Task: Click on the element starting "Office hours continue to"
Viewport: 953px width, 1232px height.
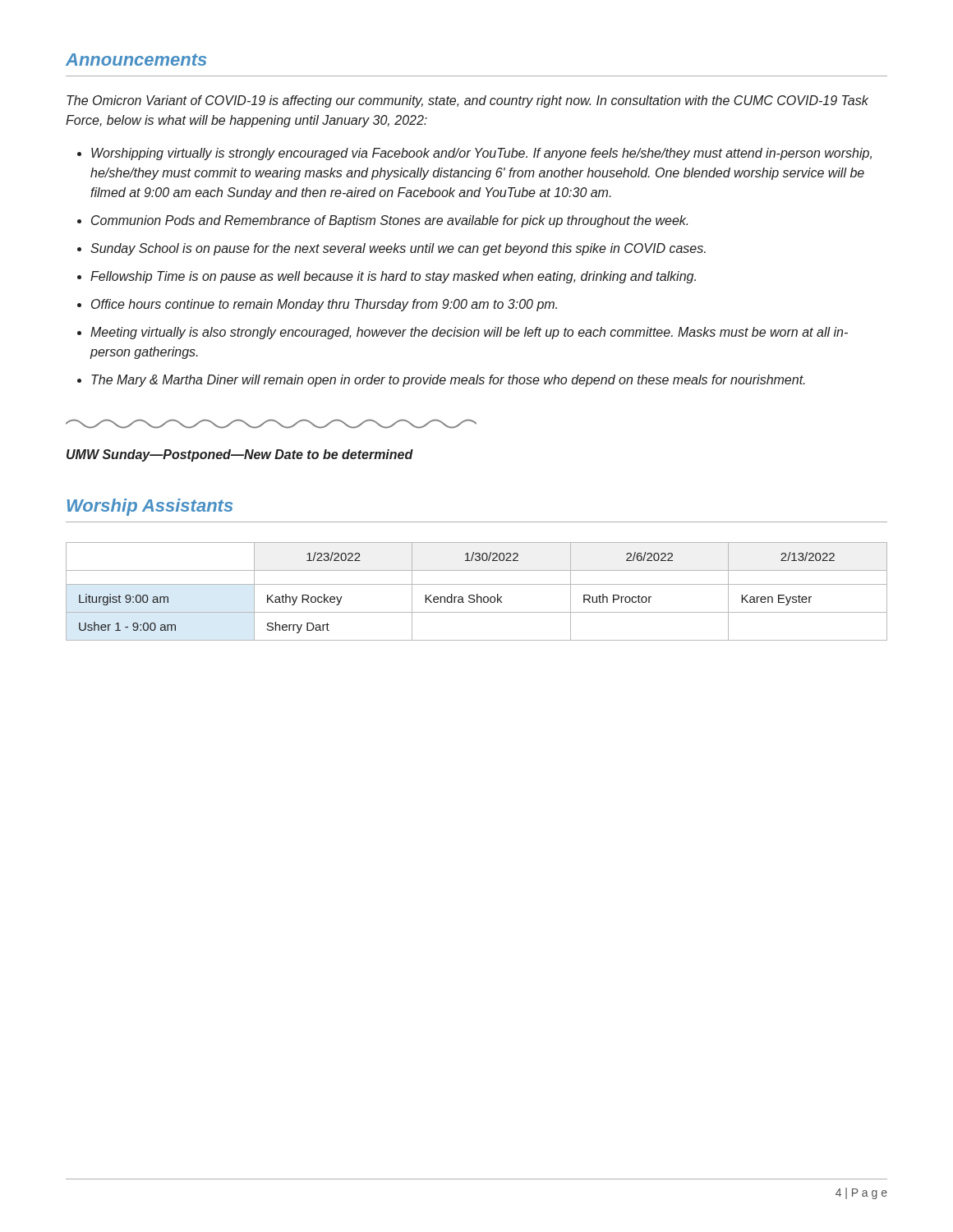Action: (x=325, y=304)
